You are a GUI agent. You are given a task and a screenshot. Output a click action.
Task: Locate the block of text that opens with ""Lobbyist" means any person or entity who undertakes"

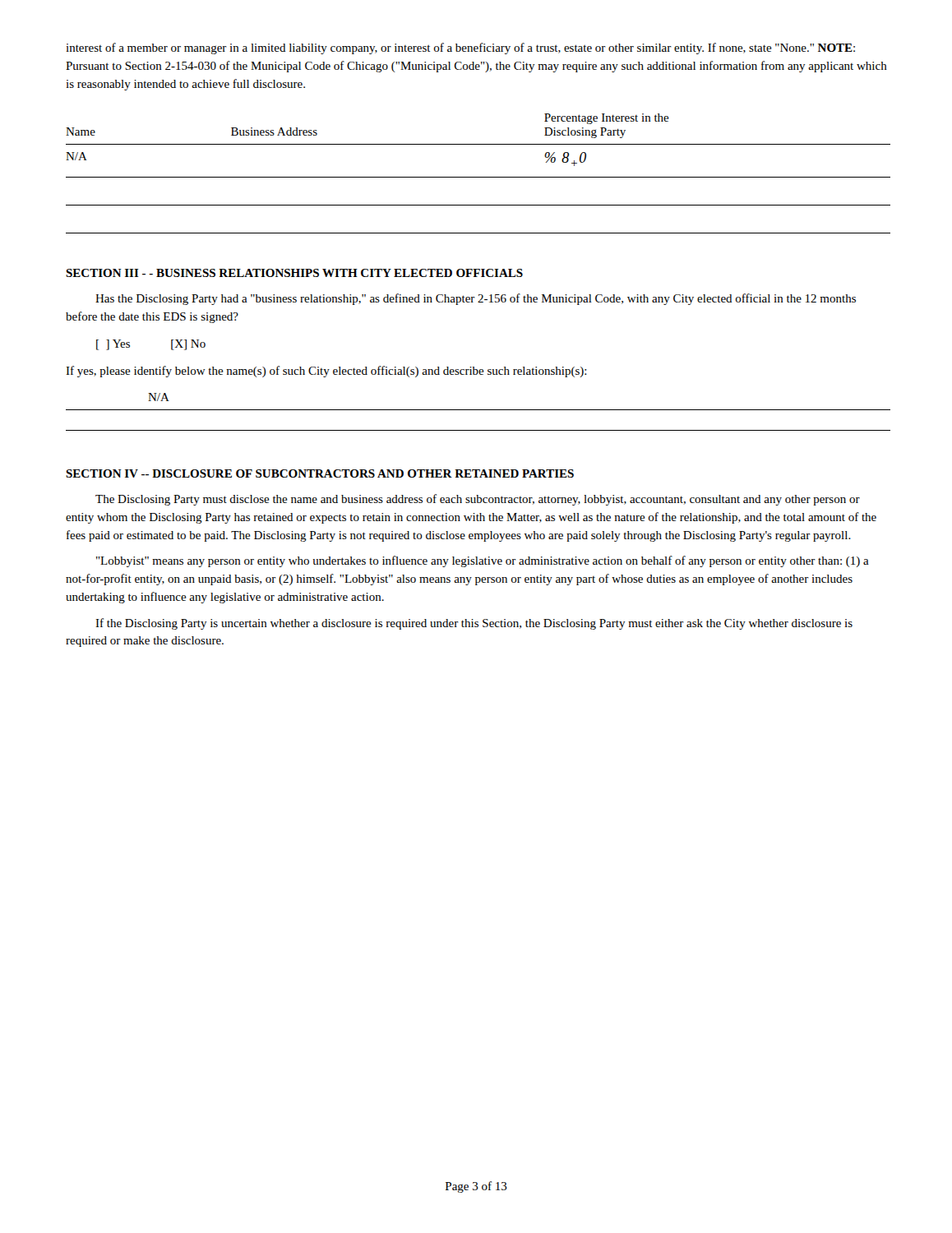click(467, 579)
